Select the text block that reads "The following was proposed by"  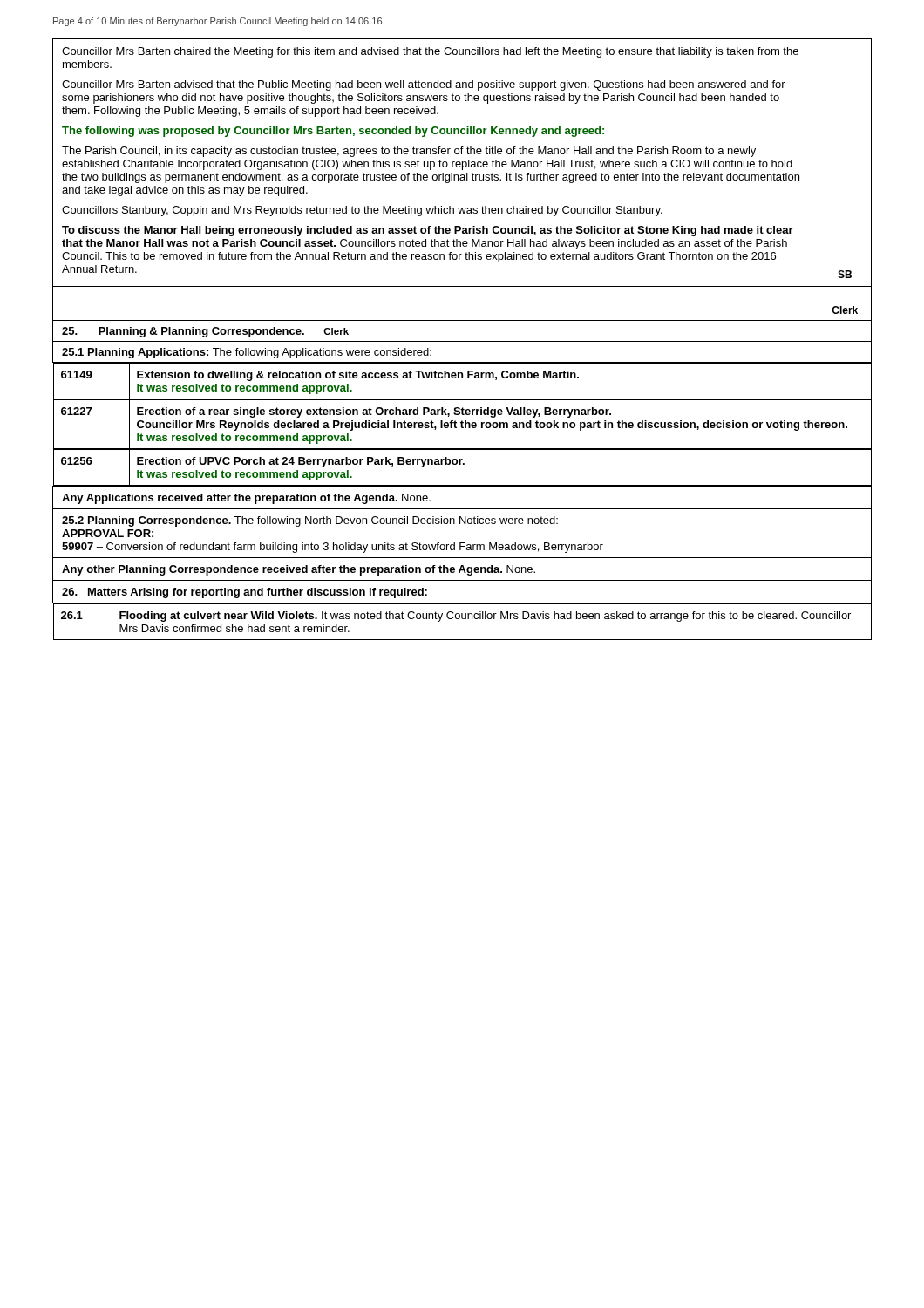[334, 130]
